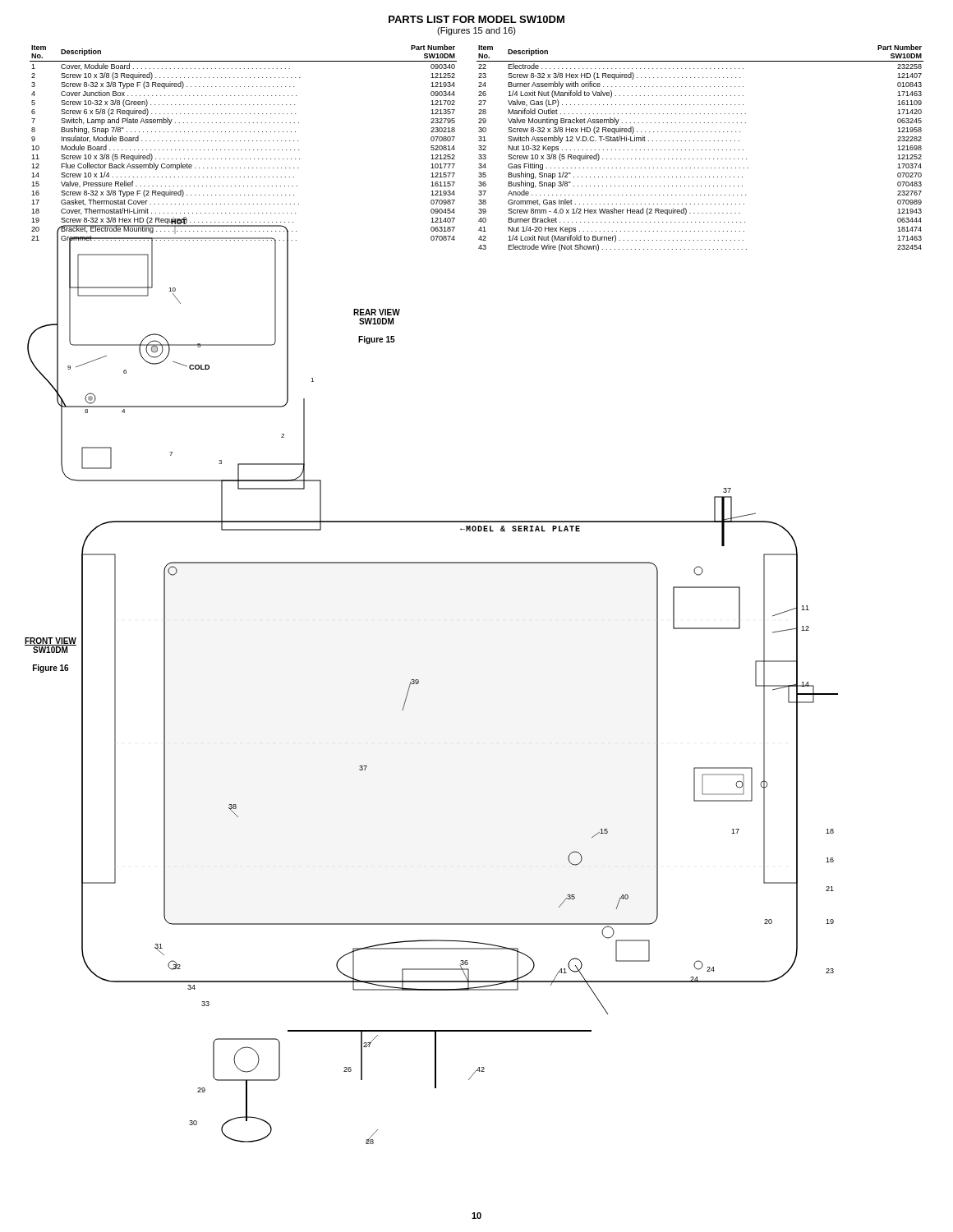Click on the passage starting "REAR VIEW SW10DM Figure"
This screenshot has height=1232, width=953.
pos(377,326)
